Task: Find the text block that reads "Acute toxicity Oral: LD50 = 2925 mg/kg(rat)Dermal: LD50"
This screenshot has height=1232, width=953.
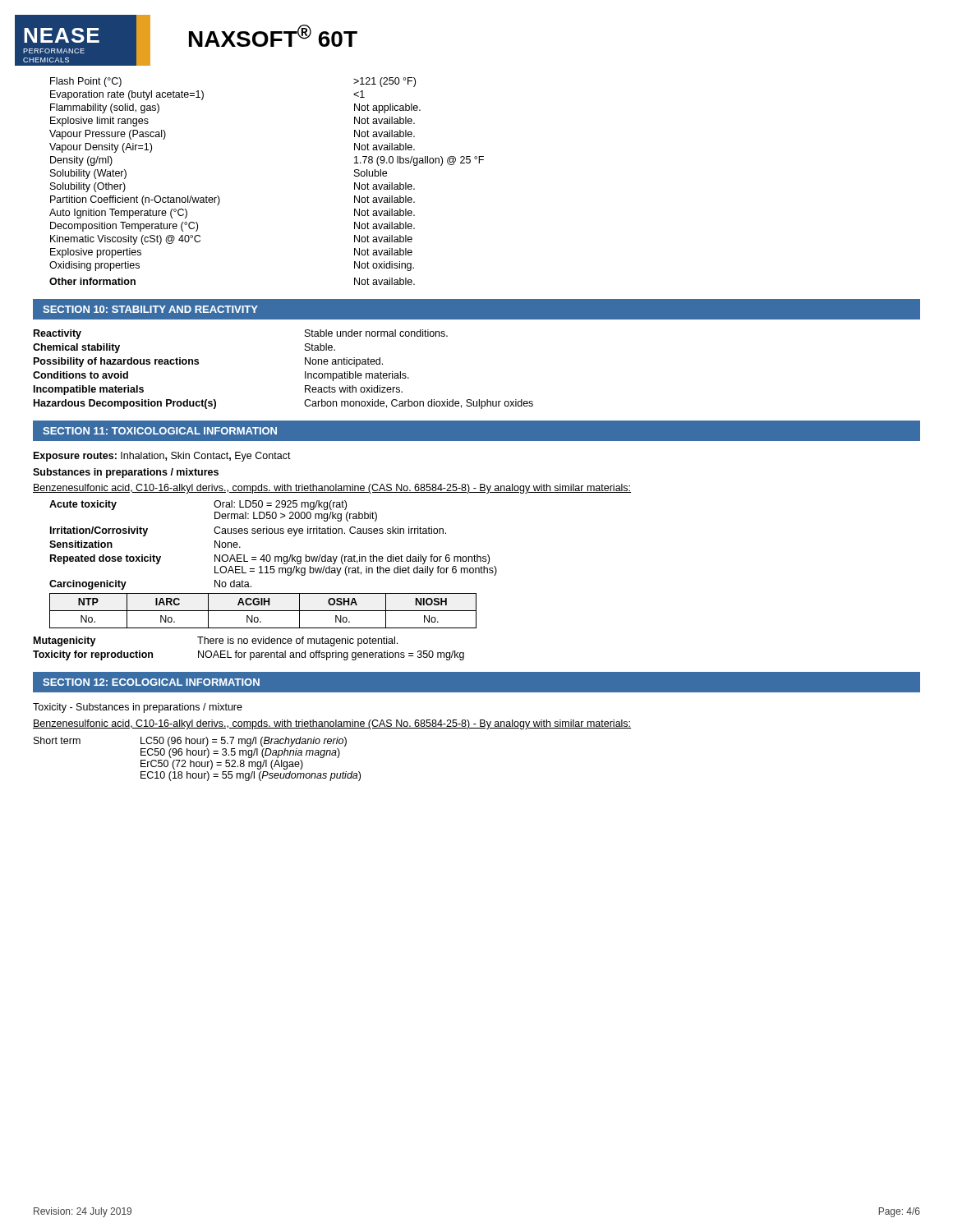Action: click(x=476, y=544)
